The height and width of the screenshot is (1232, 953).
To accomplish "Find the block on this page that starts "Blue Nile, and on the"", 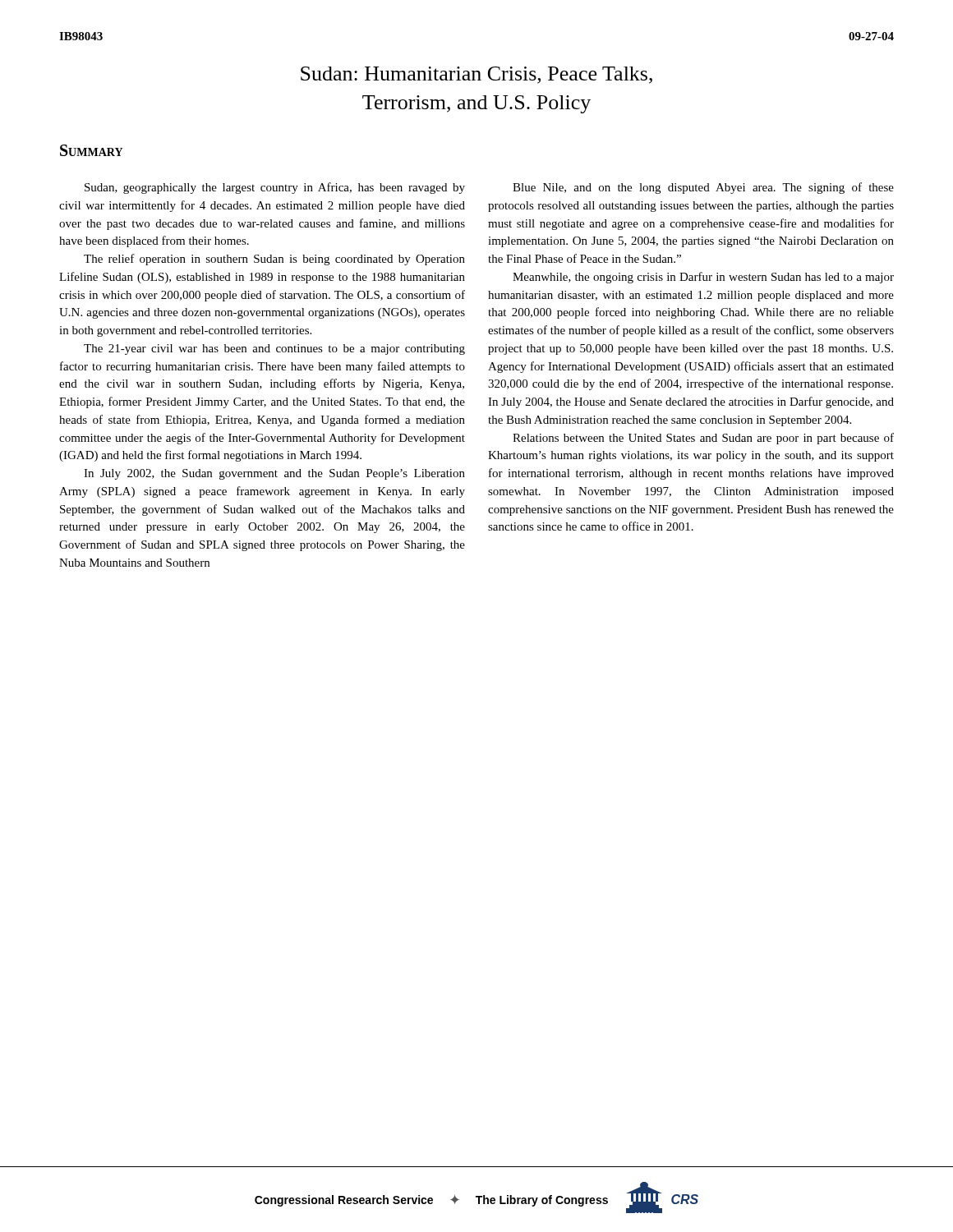I will [691, 224].
